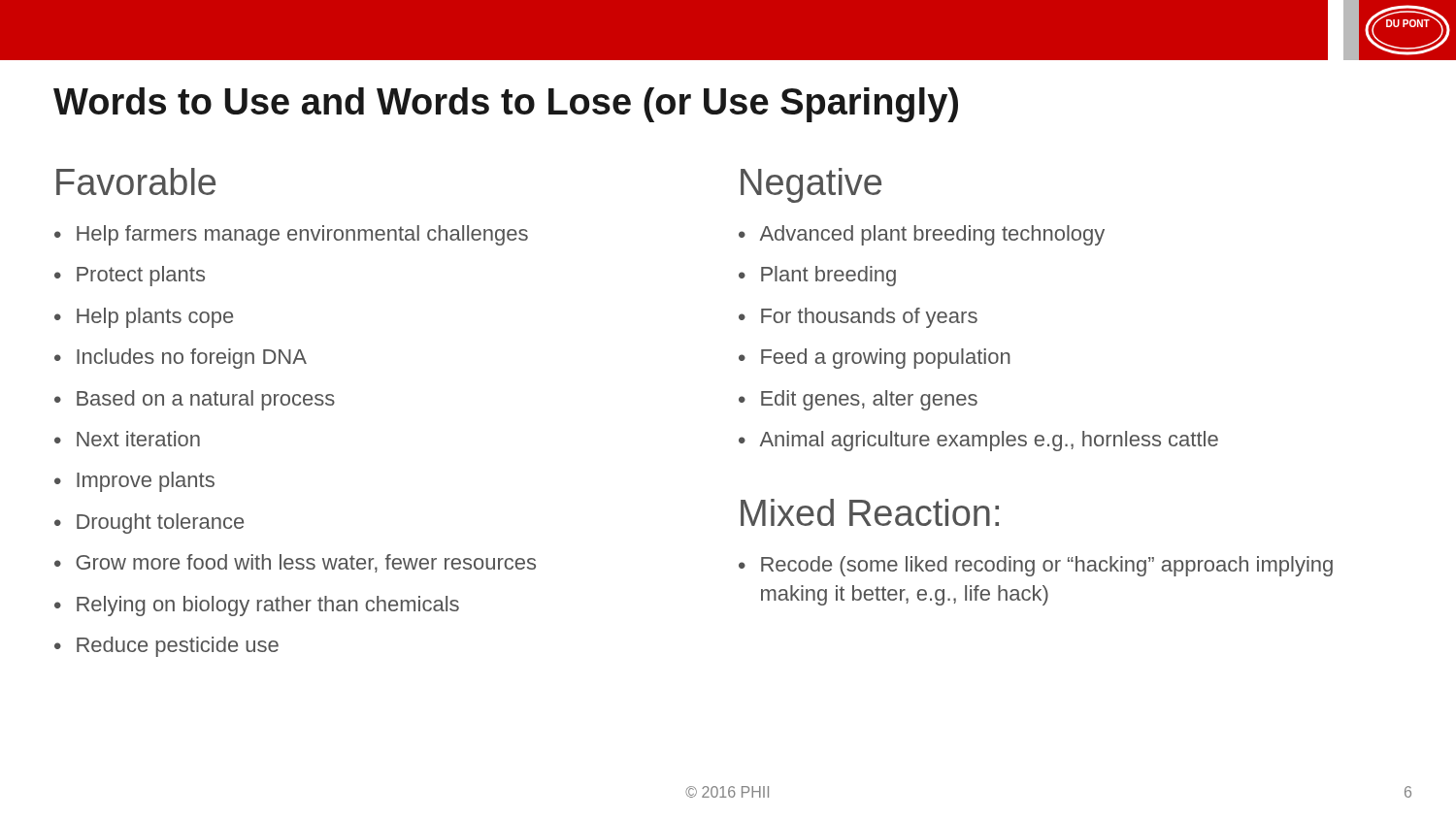Image resolution: width=1456 pixels, height=819 pixels.
Task: Find the passage starting "• Advanced plant breeding technology"
Action: 921,235
